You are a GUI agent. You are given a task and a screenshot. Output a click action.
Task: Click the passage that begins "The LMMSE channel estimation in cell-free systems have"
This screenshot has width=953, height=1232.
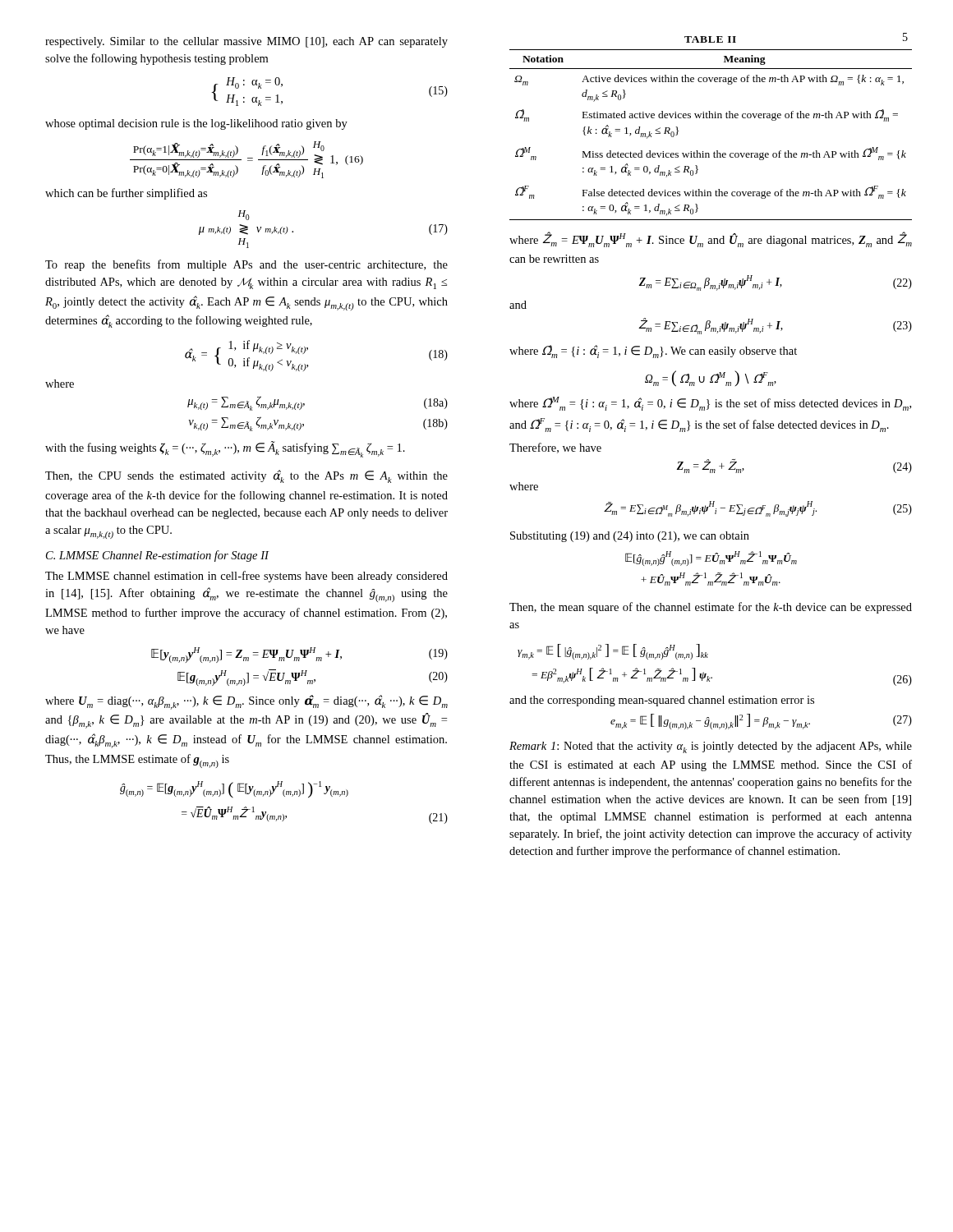tap(246, 603)
